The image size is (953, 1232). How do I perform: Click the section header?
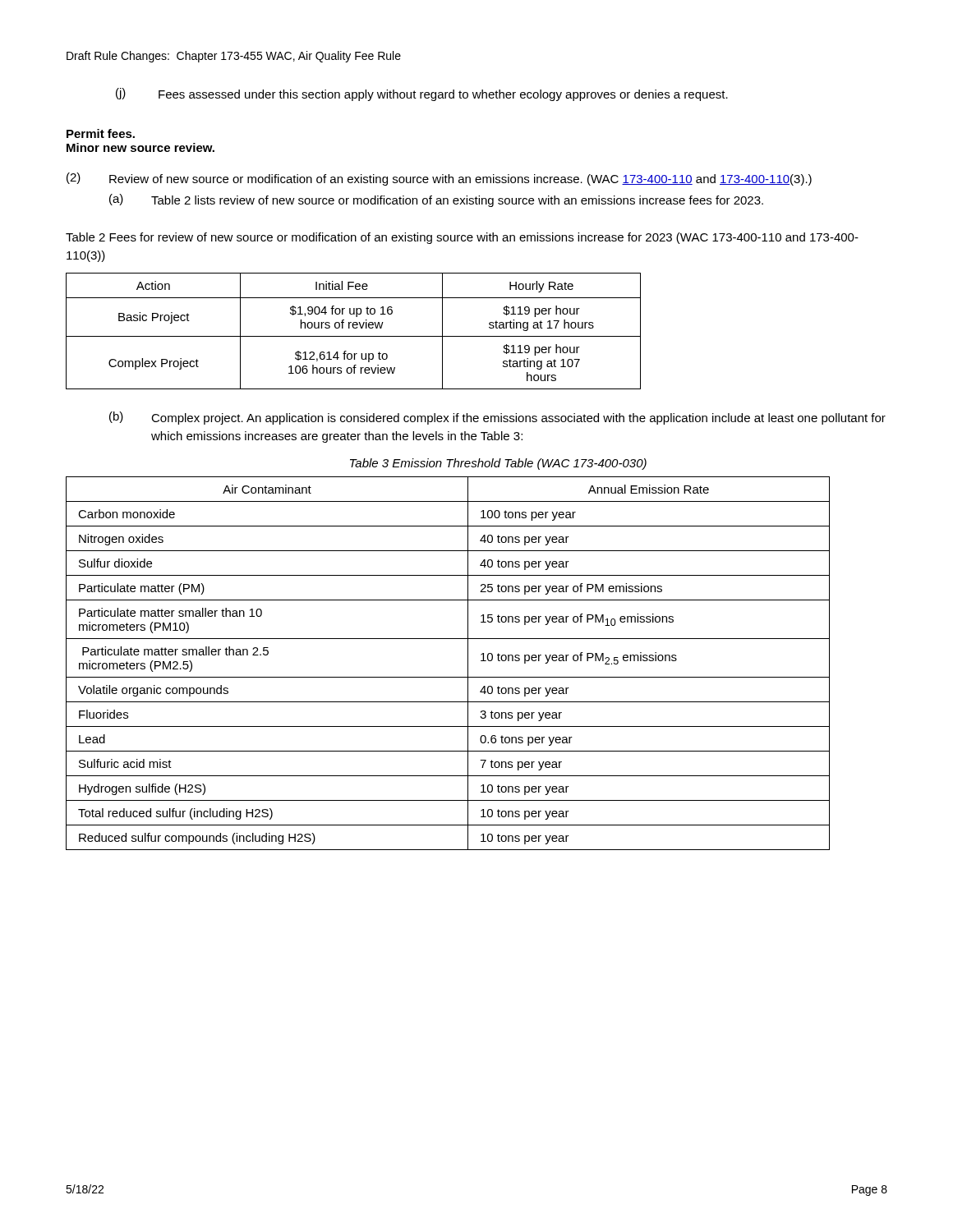141,140
